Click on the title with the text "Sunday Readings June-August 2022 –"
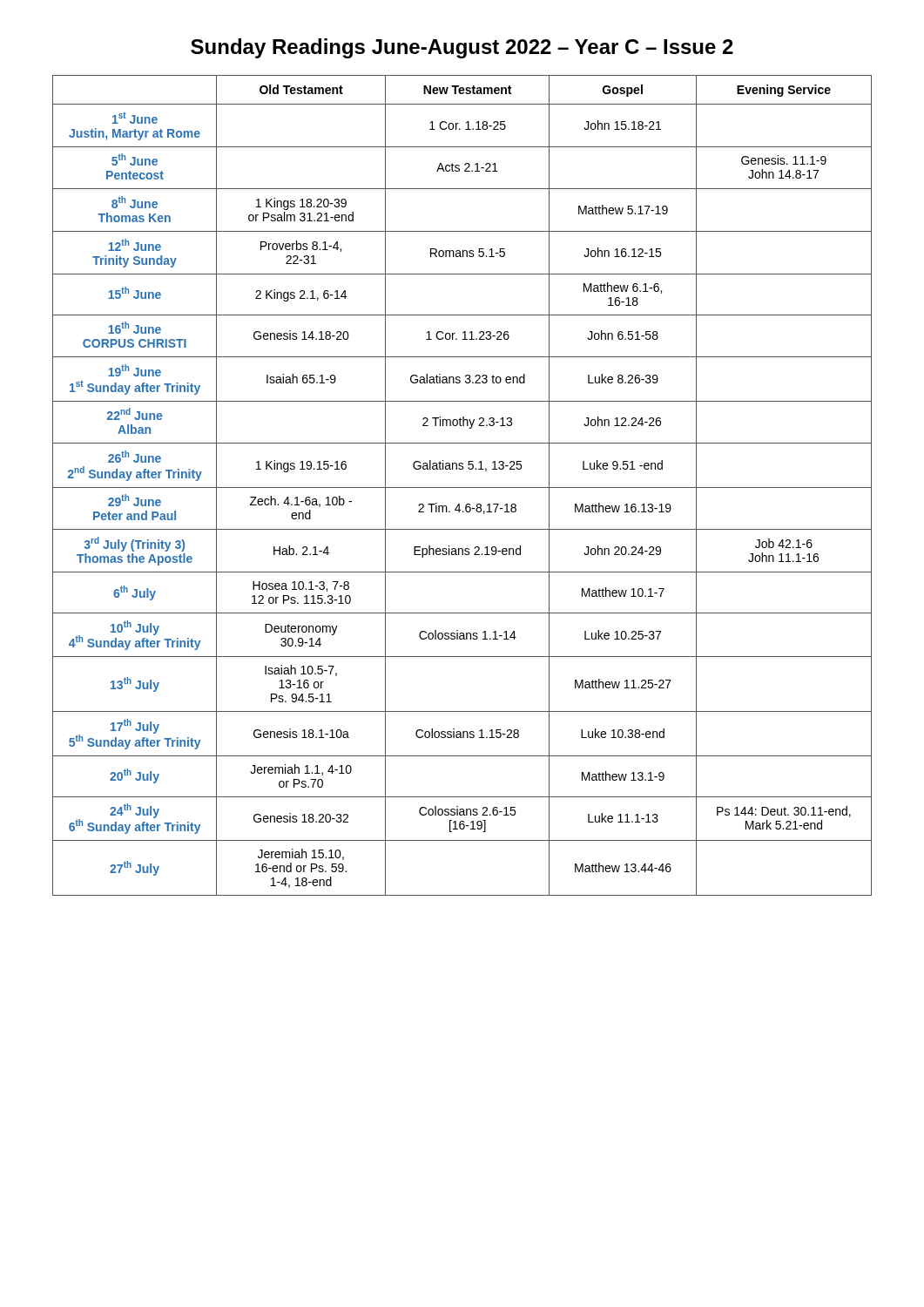The image size is (924, 1307). click(x=462, y=47)
